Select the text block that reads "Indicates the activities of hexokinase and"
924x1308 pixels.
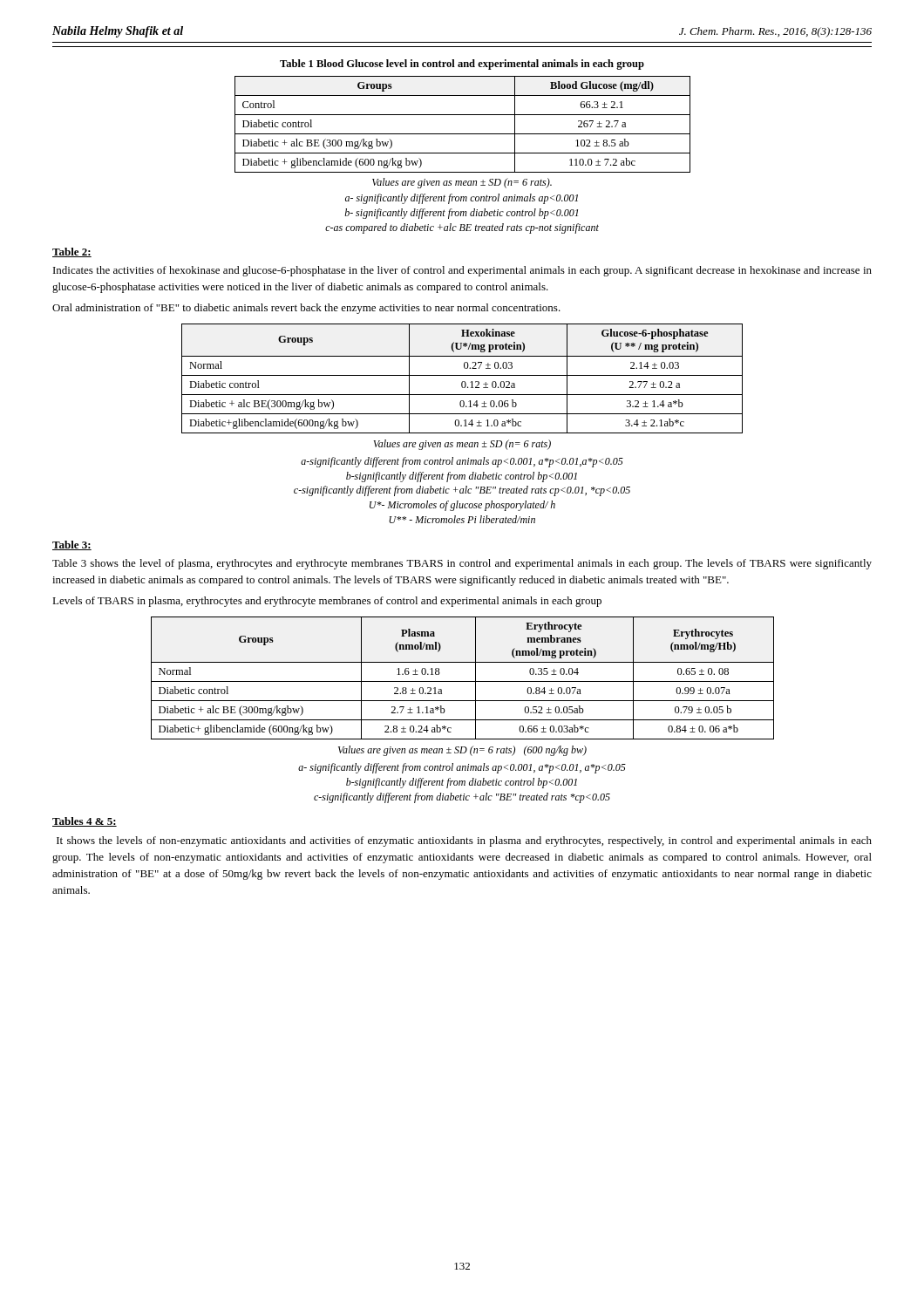point(462,278)
